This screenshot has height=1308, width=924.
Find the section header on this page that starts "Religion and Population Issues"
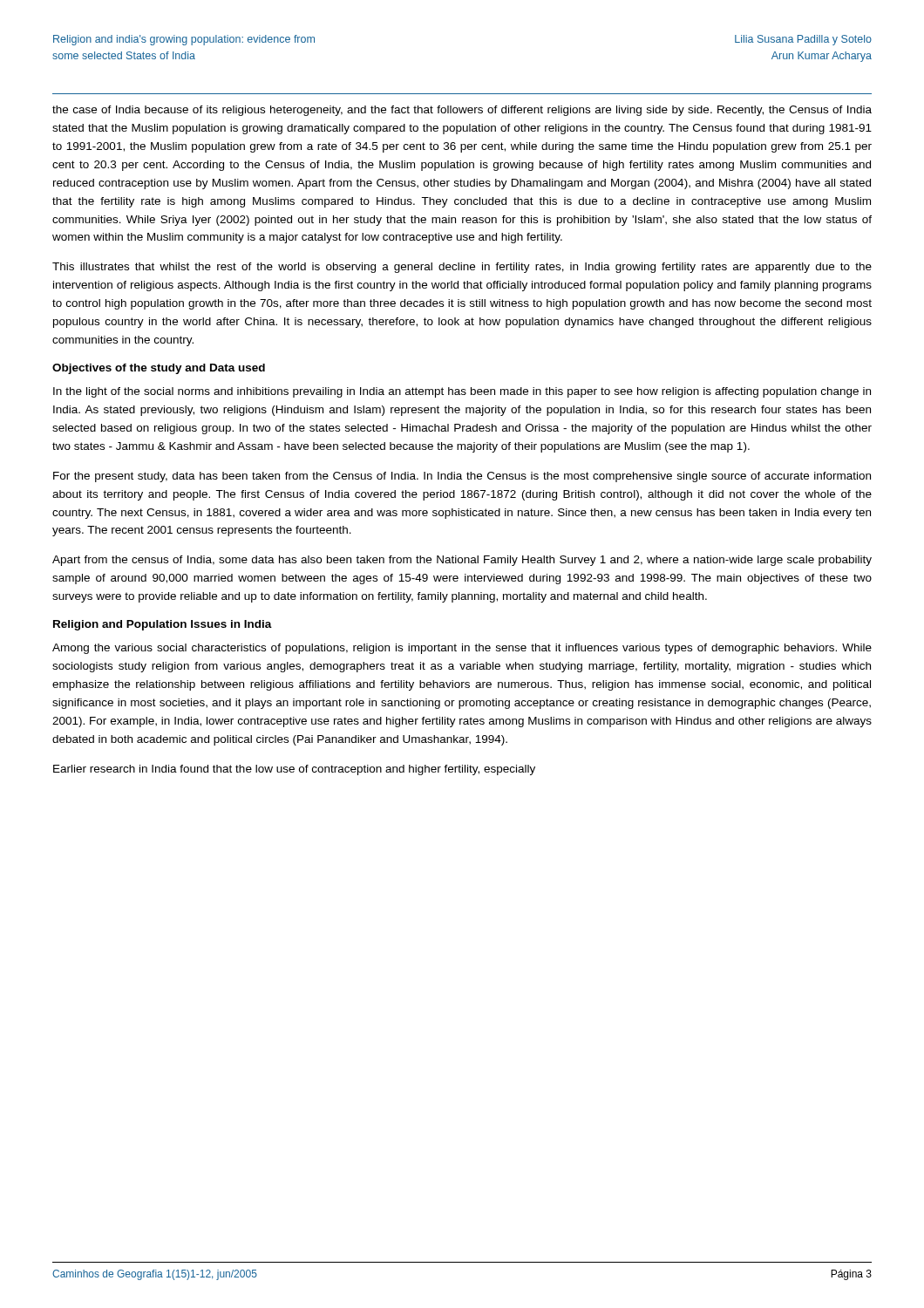(162, 624)
